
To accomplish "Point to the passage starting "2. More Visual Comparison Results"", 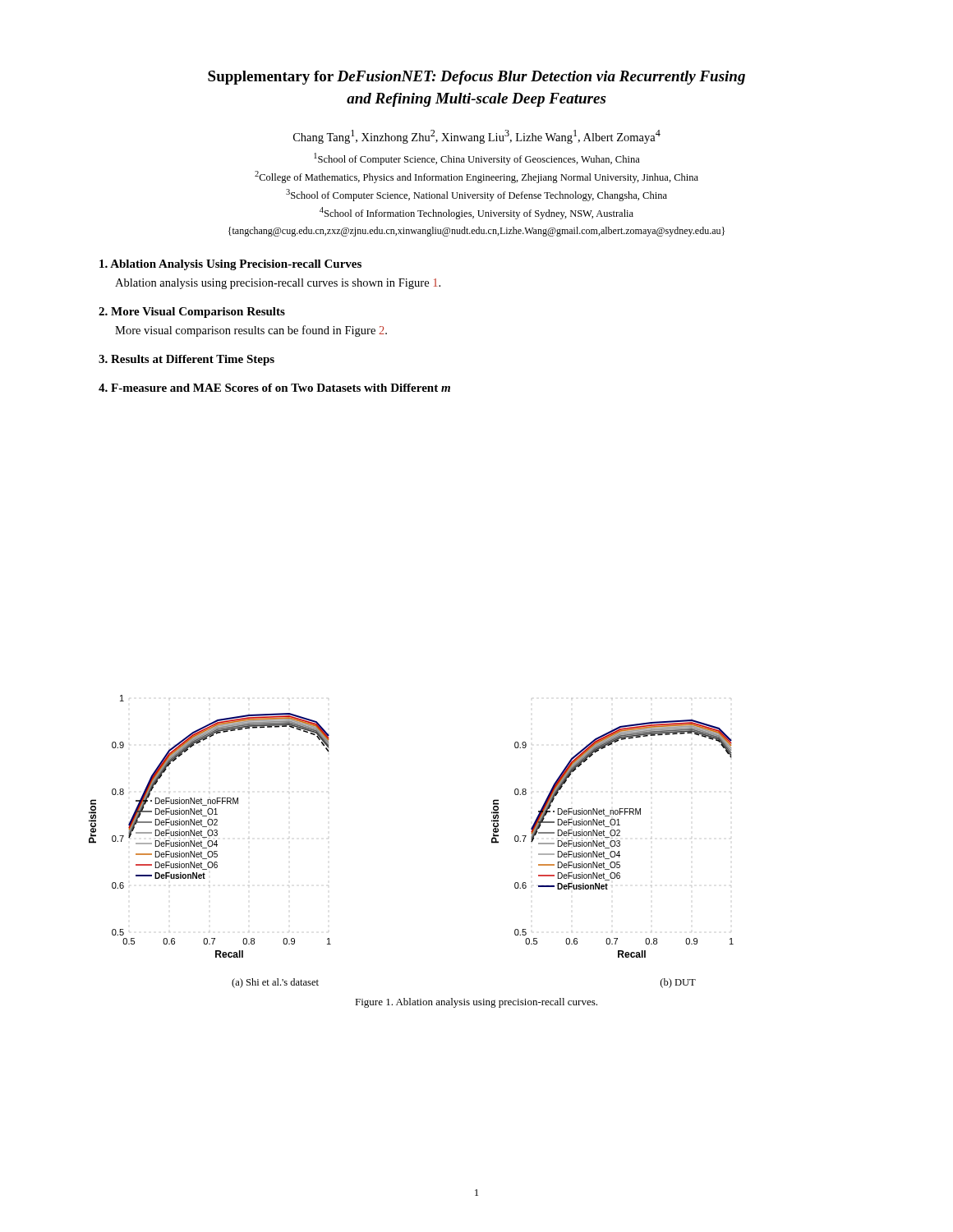I will coord(192,311).
